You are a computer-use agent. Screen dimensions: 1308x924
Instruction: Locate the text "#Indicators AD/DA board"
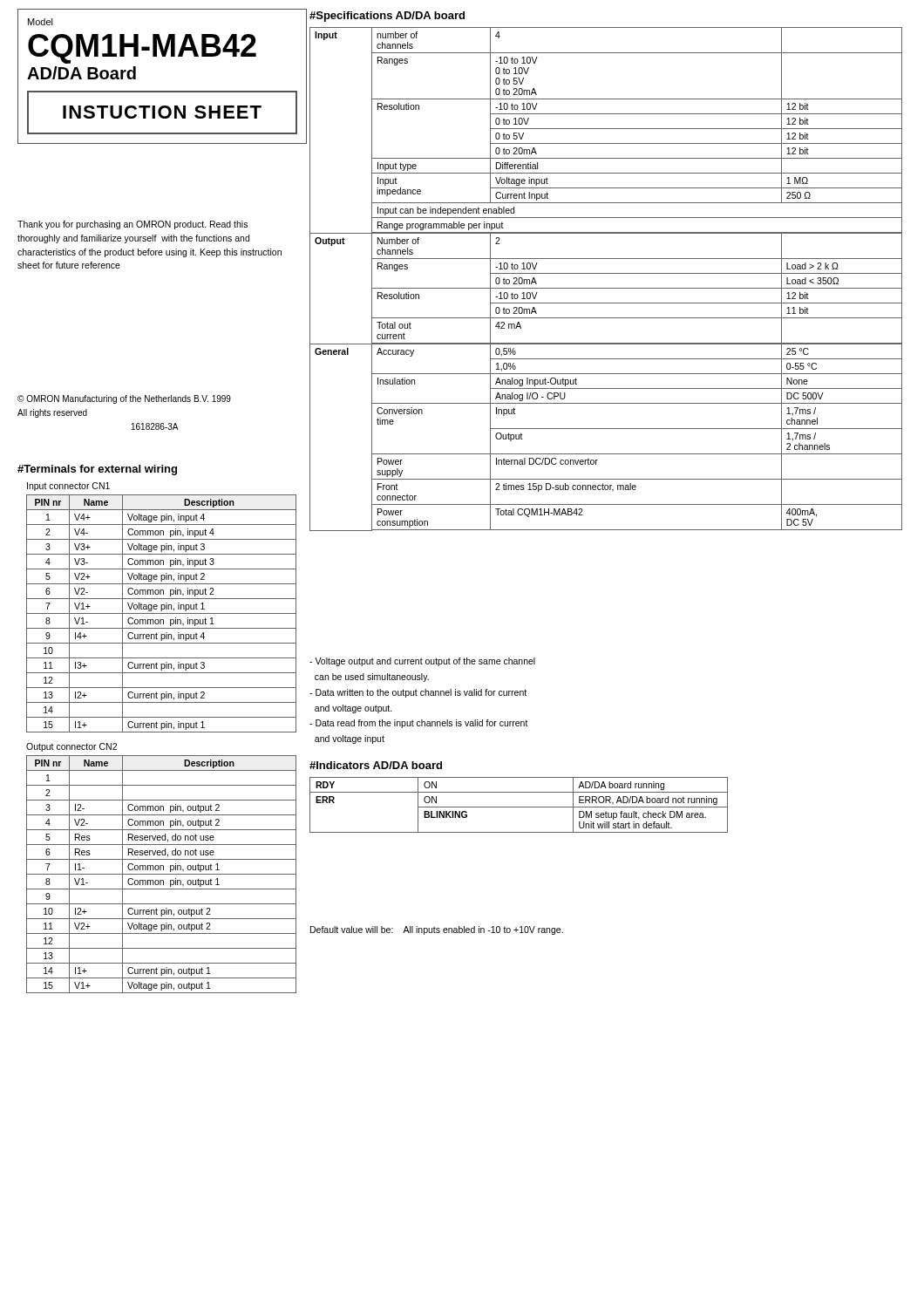(376, 765)
